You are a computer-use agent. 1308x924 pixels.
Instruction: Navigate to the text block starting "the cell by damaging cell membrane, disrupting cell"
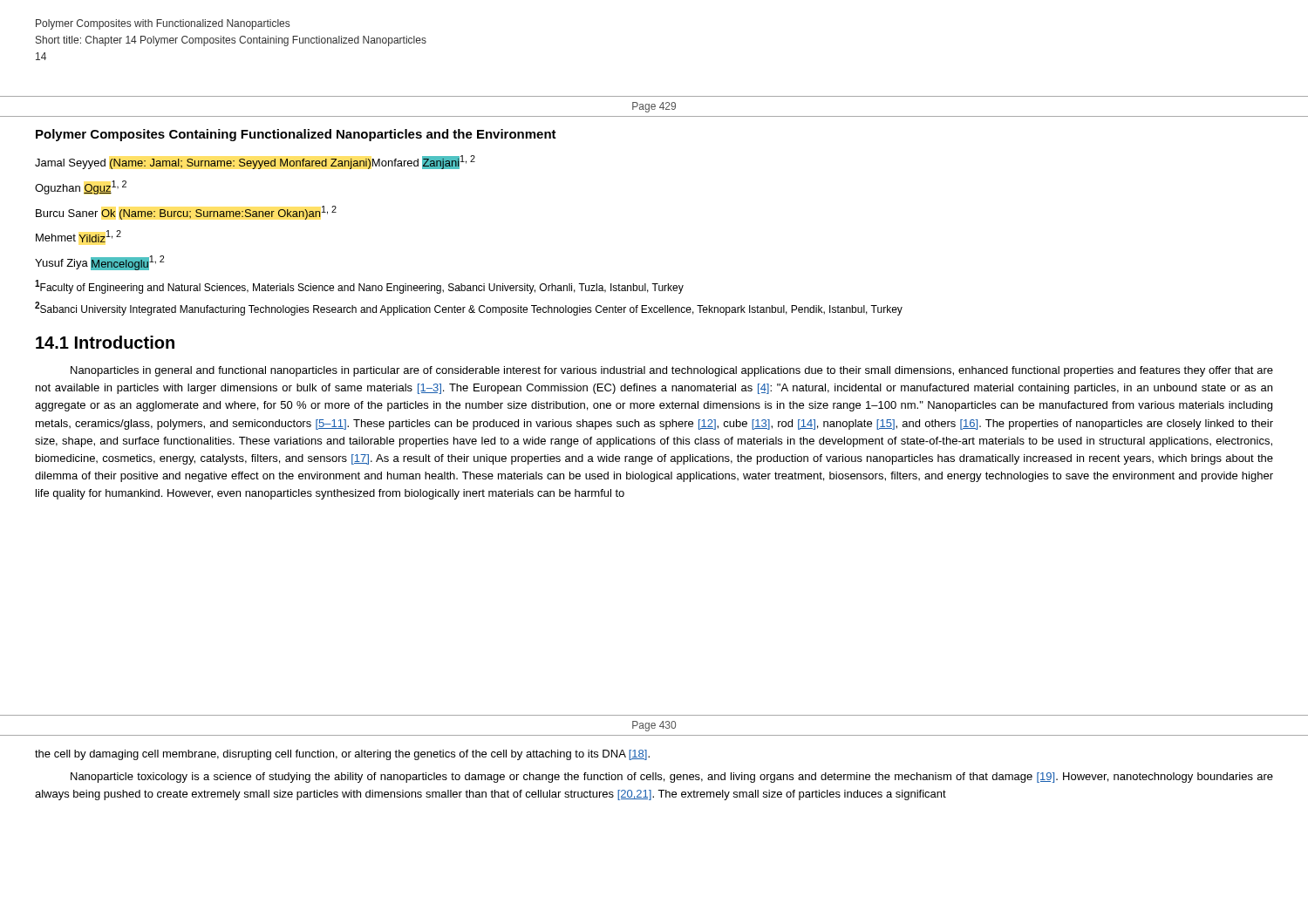(x=654, y=774)
